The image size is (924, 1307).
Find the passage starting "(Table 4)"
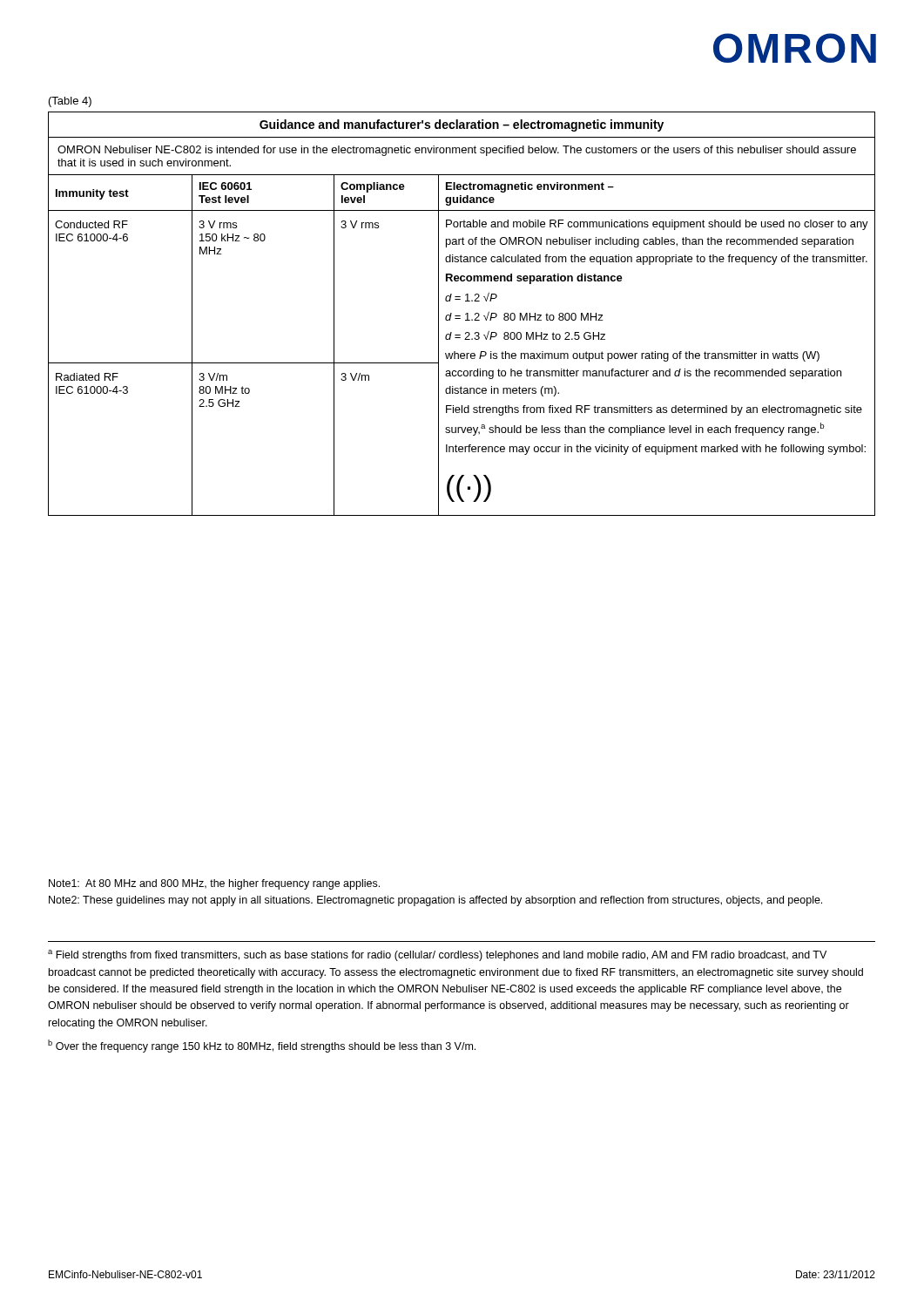point(70,101)
